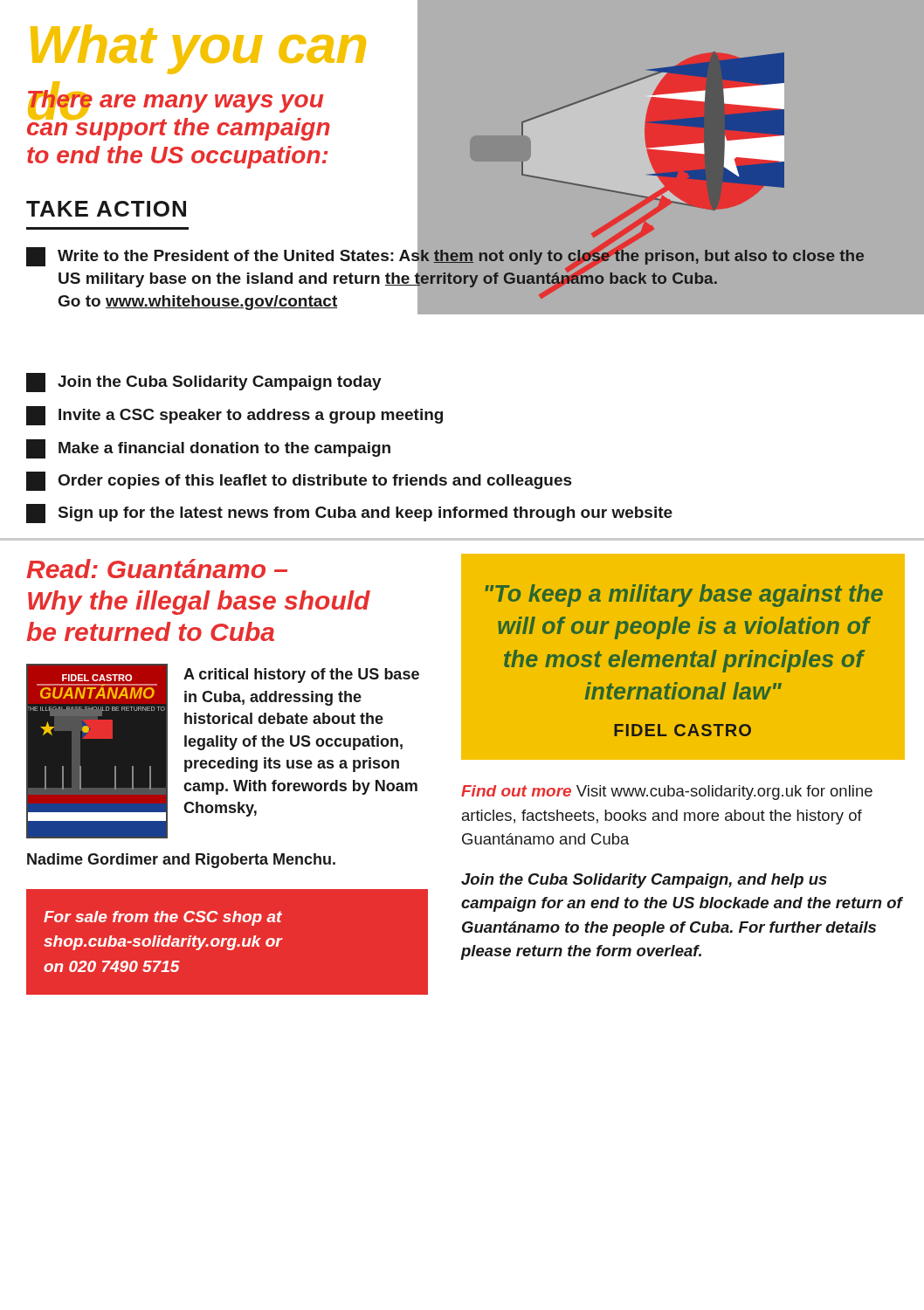Viewport: 924px width, 1310px height.
Task: Navigate to the block starting "For sale from the"
Action: coord(163,941)
